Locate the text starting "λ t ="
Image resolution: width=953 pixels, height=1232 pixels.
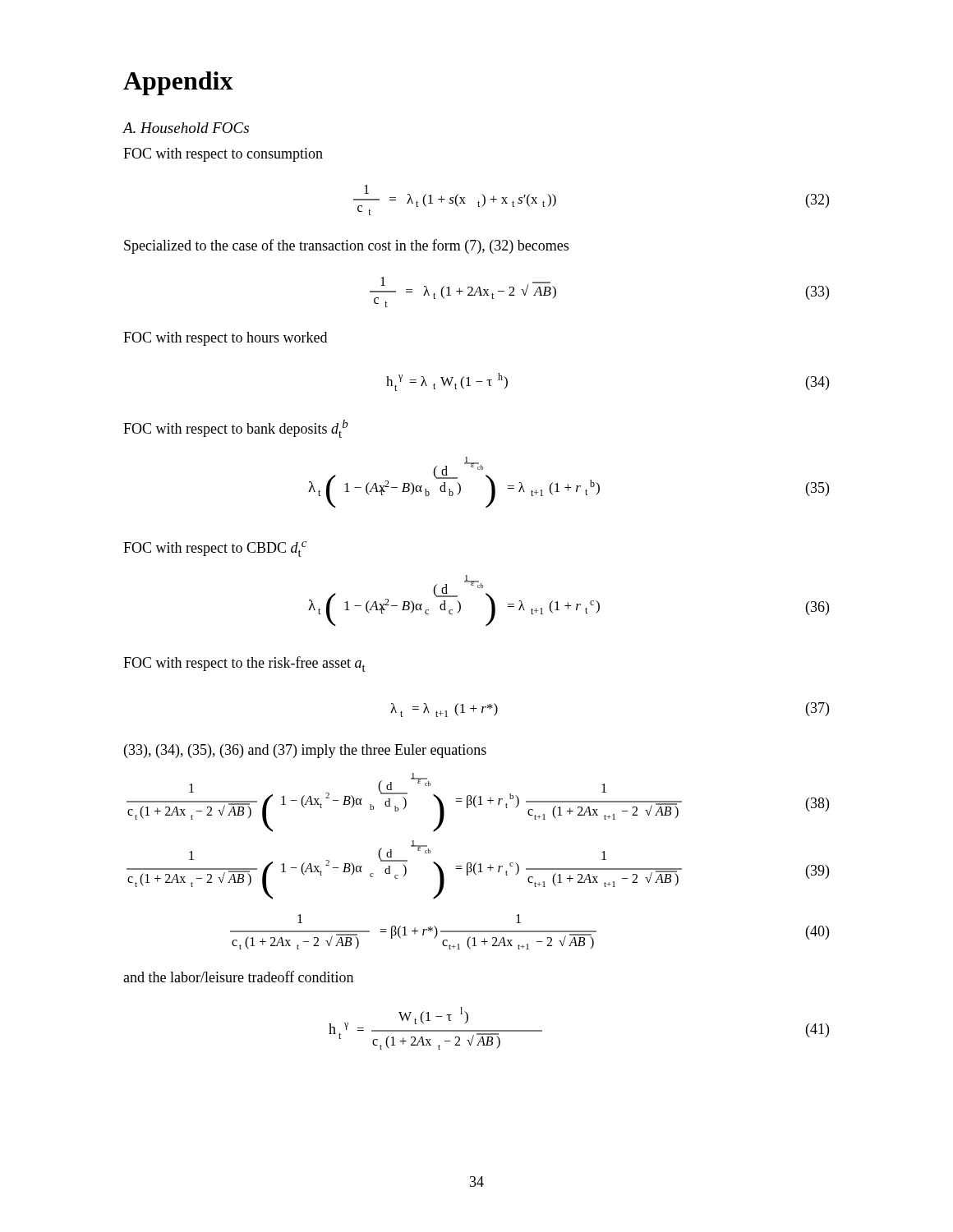[446, 711]
